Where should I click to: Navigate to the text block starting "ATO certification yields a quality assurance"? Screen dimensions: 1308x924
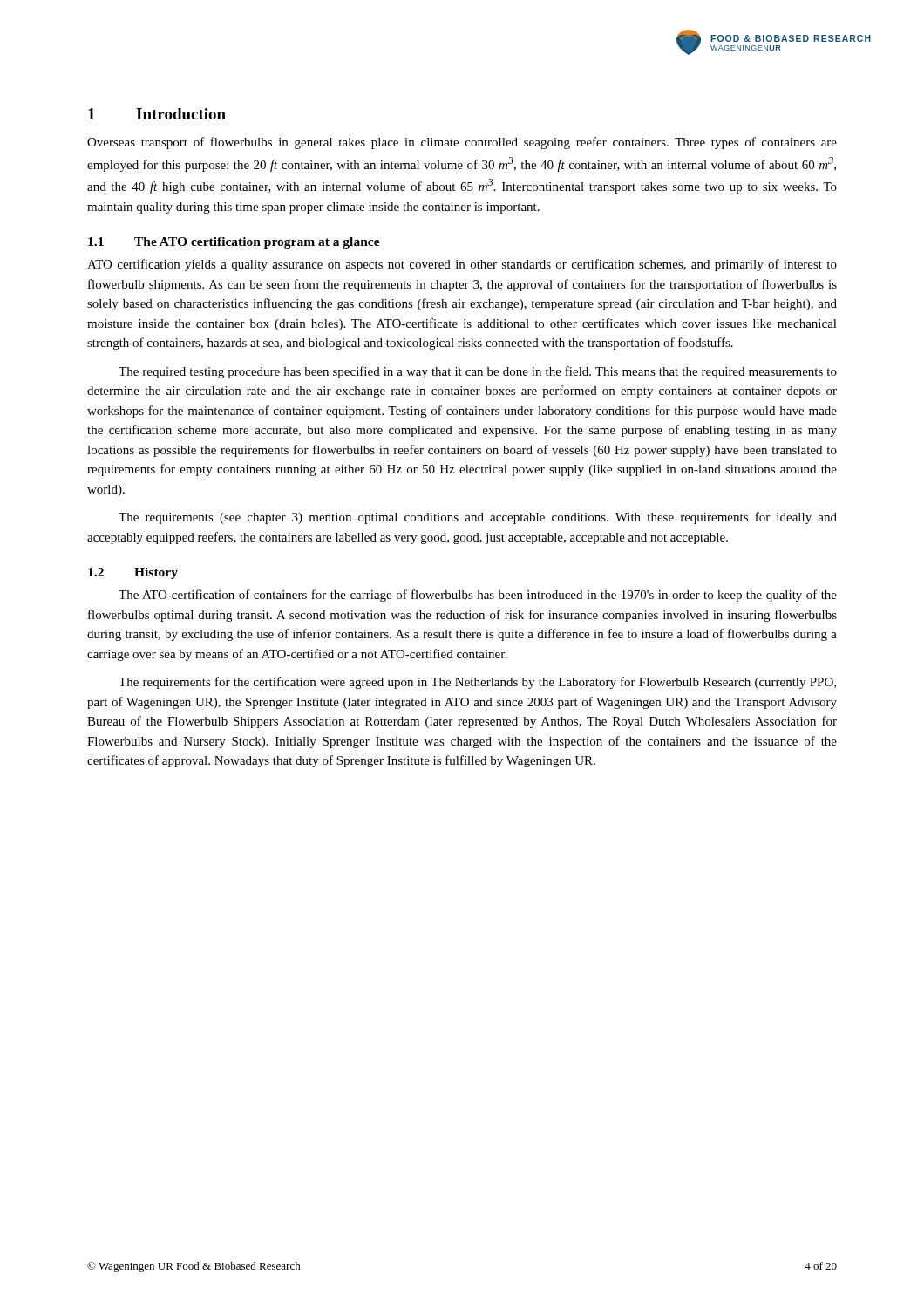(x=462, y=401)
